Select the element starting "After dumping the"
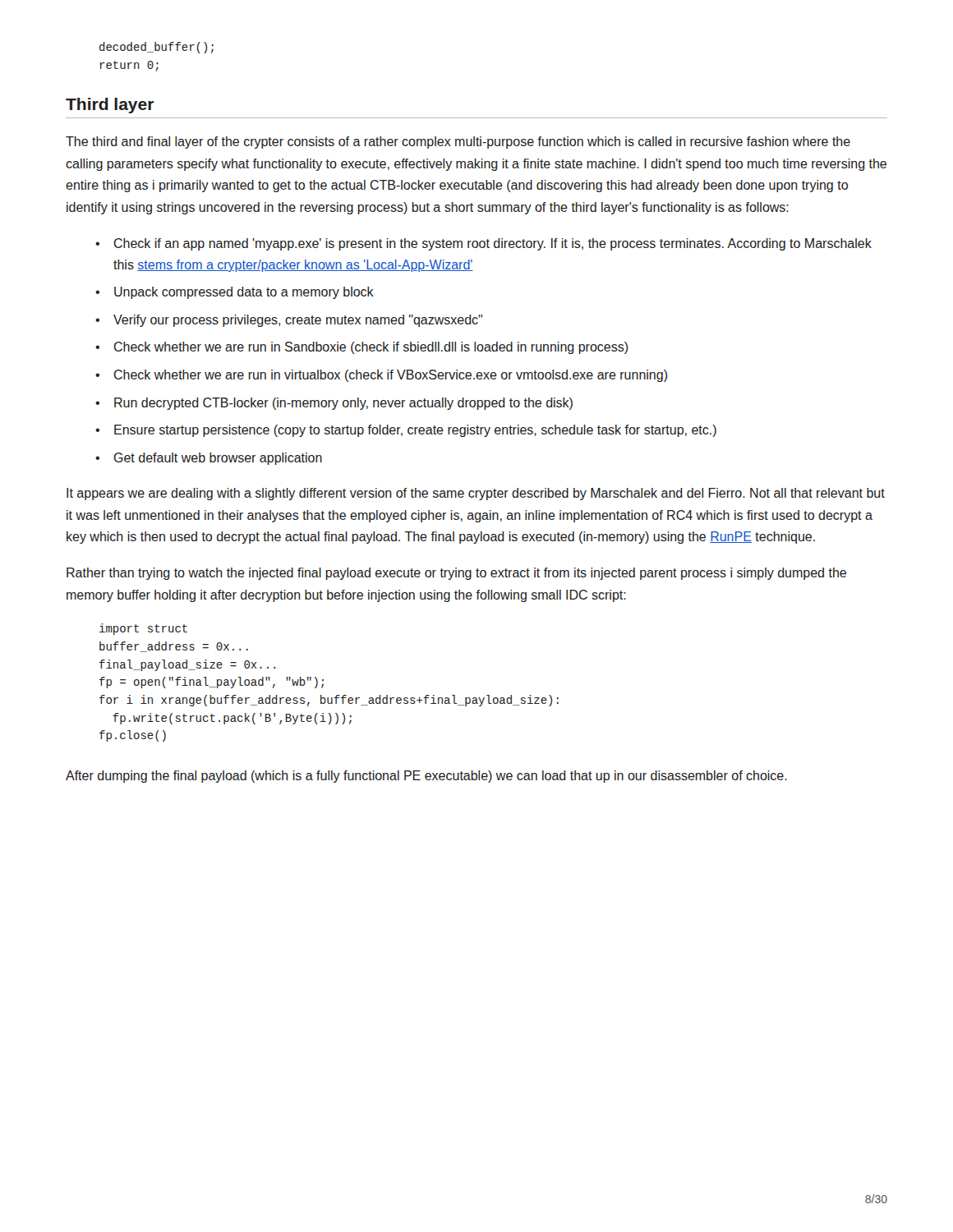This screenshot has height=1232, width=953. click(x=427, y=776)
